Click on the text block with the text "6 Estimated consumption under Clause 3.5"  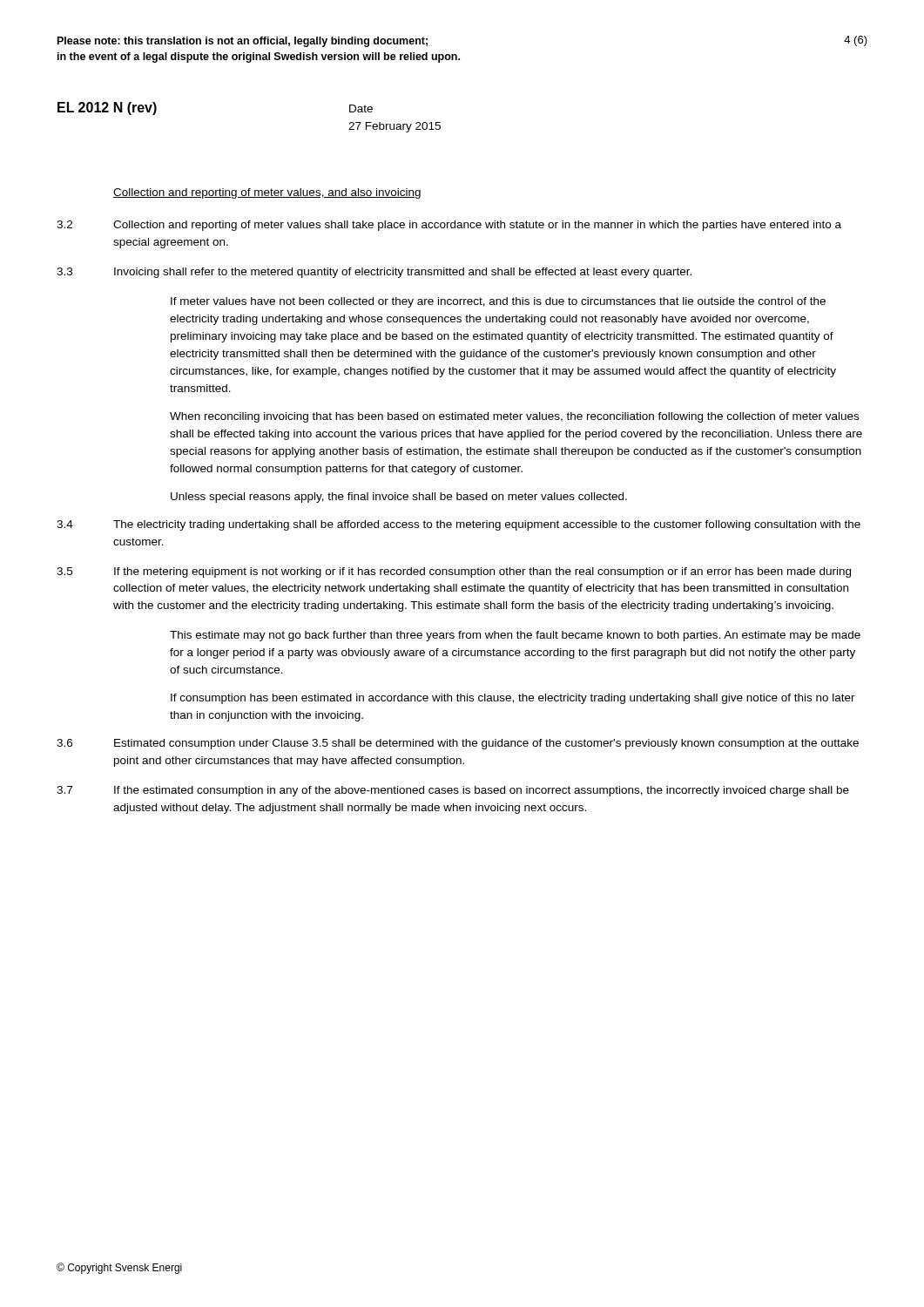point(462,752)
